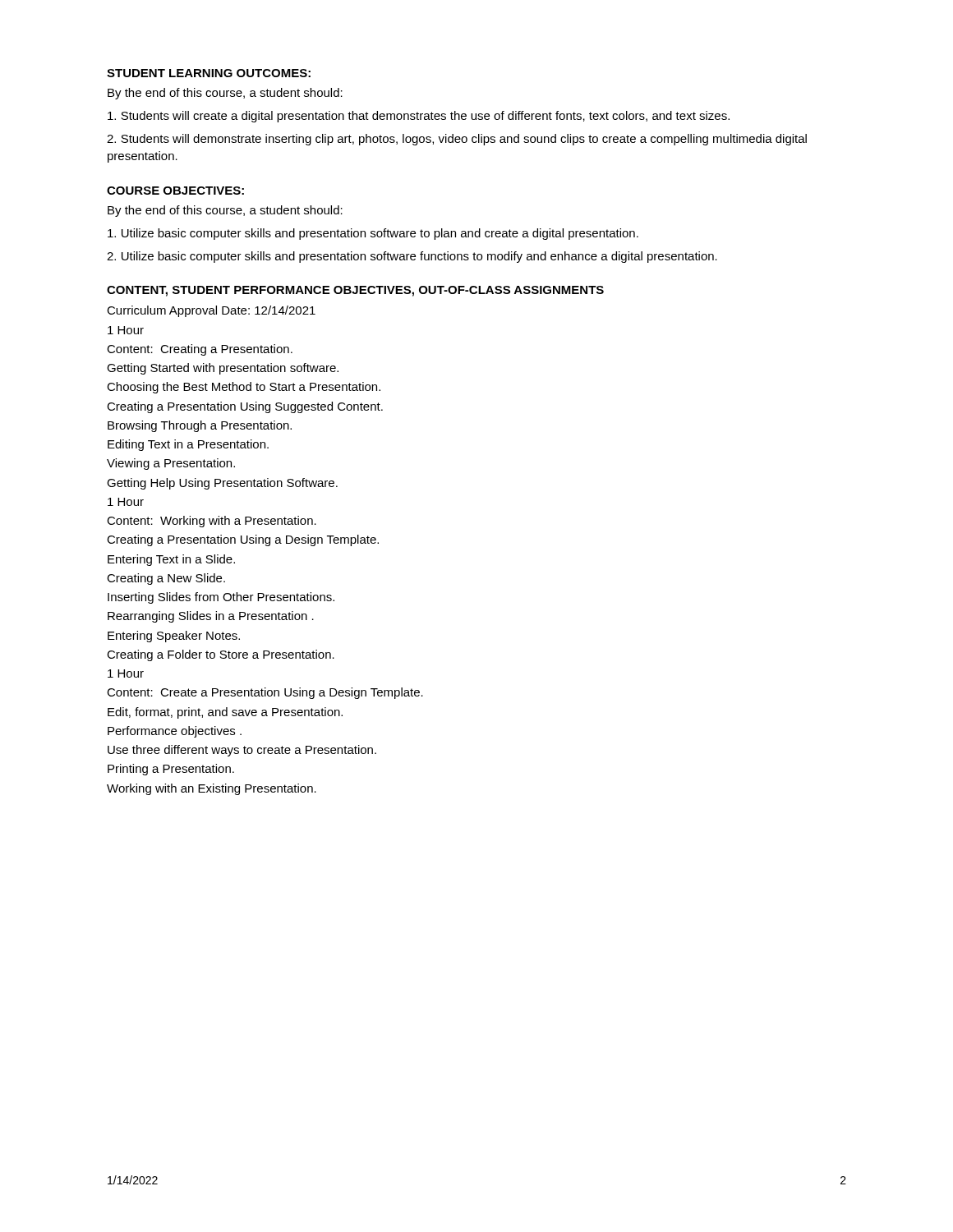Locate the block starting "Creating a Folder to Store a"
The height and width of the screenshot is (1232, 953).
point(221,654)
